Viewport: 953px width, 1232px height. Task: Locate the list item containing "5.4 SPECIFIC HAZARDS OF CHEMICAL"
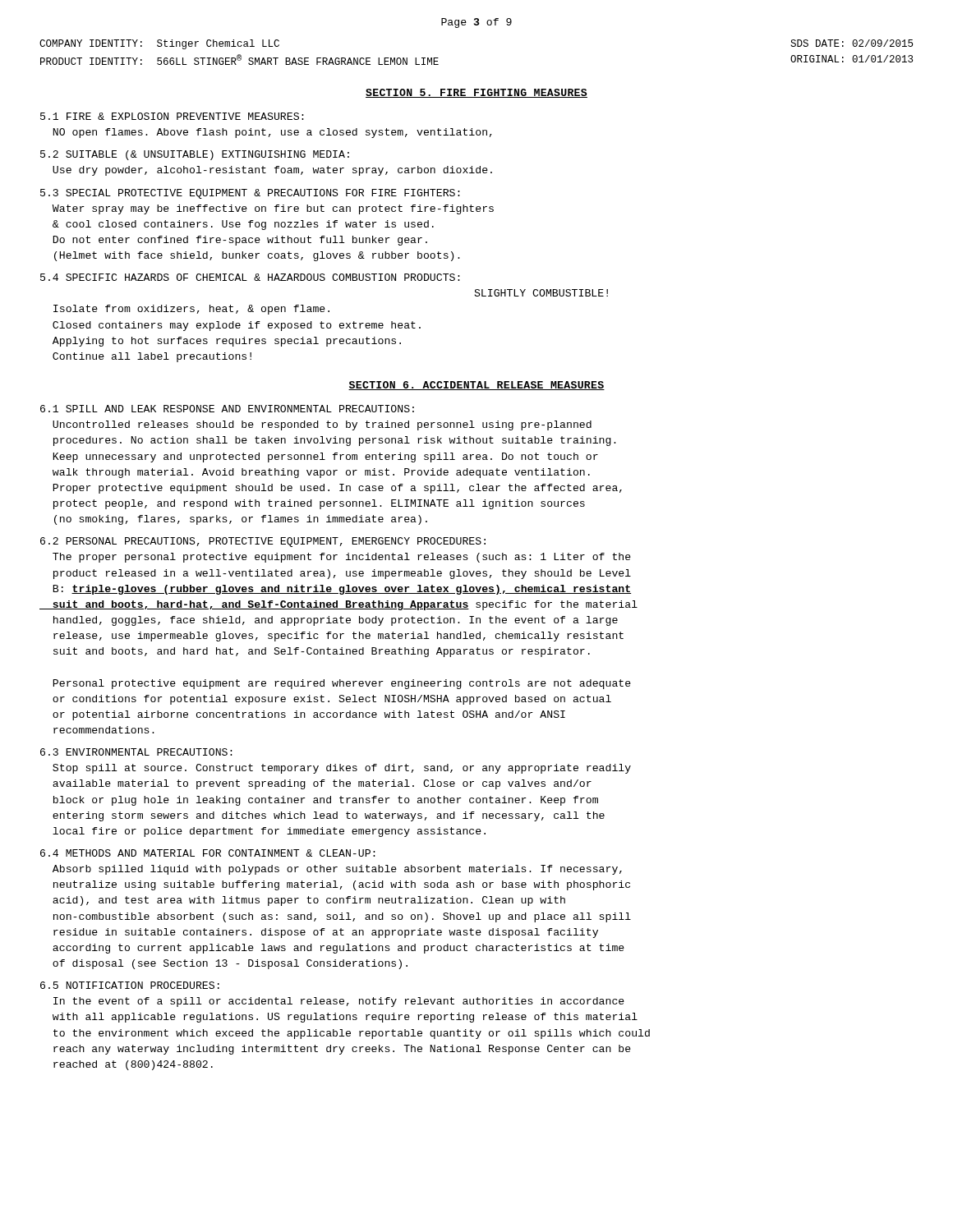click(x=250, y=277)
